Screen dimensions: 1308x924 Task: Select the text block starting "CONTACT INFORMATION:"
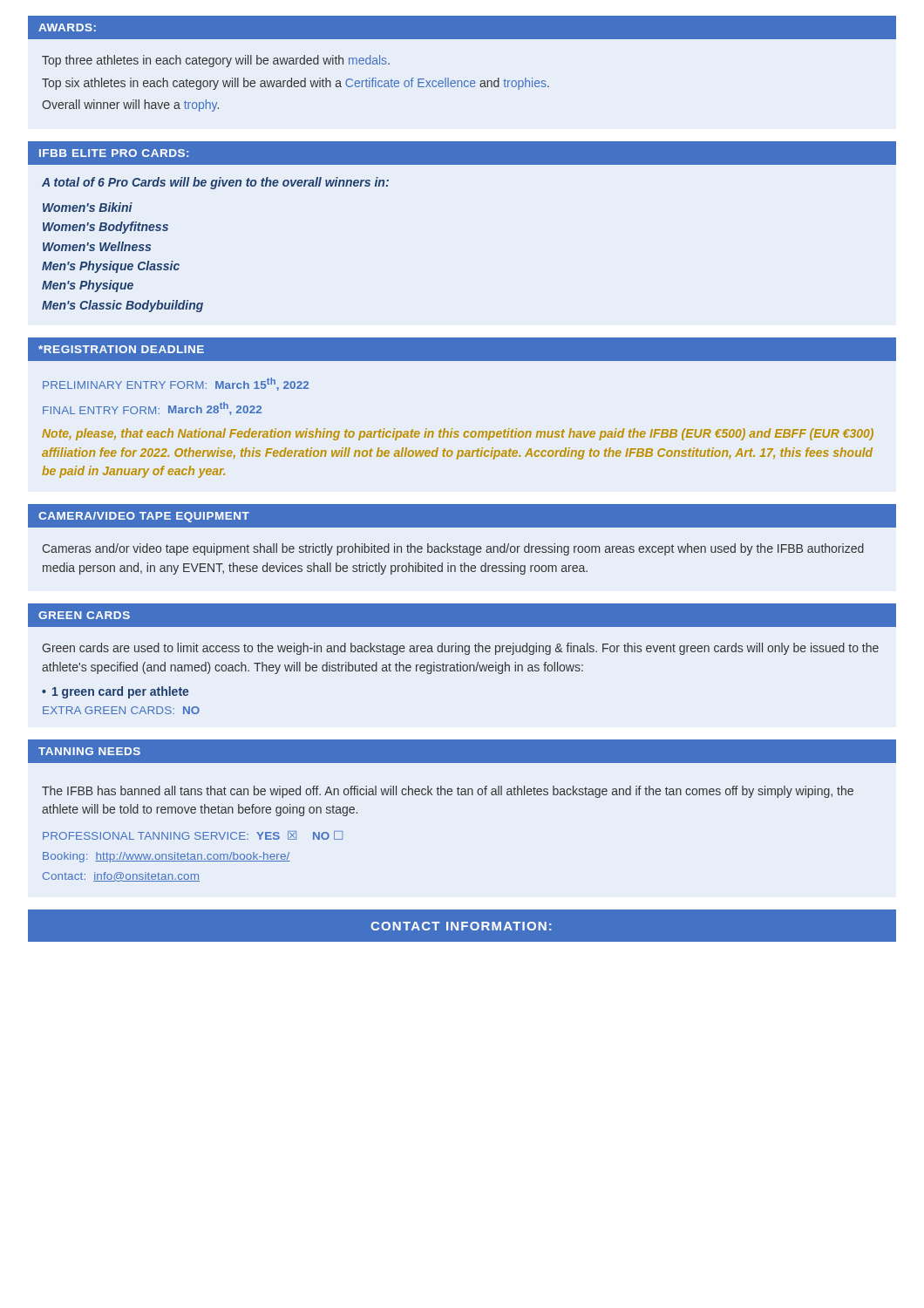(462, 926)
